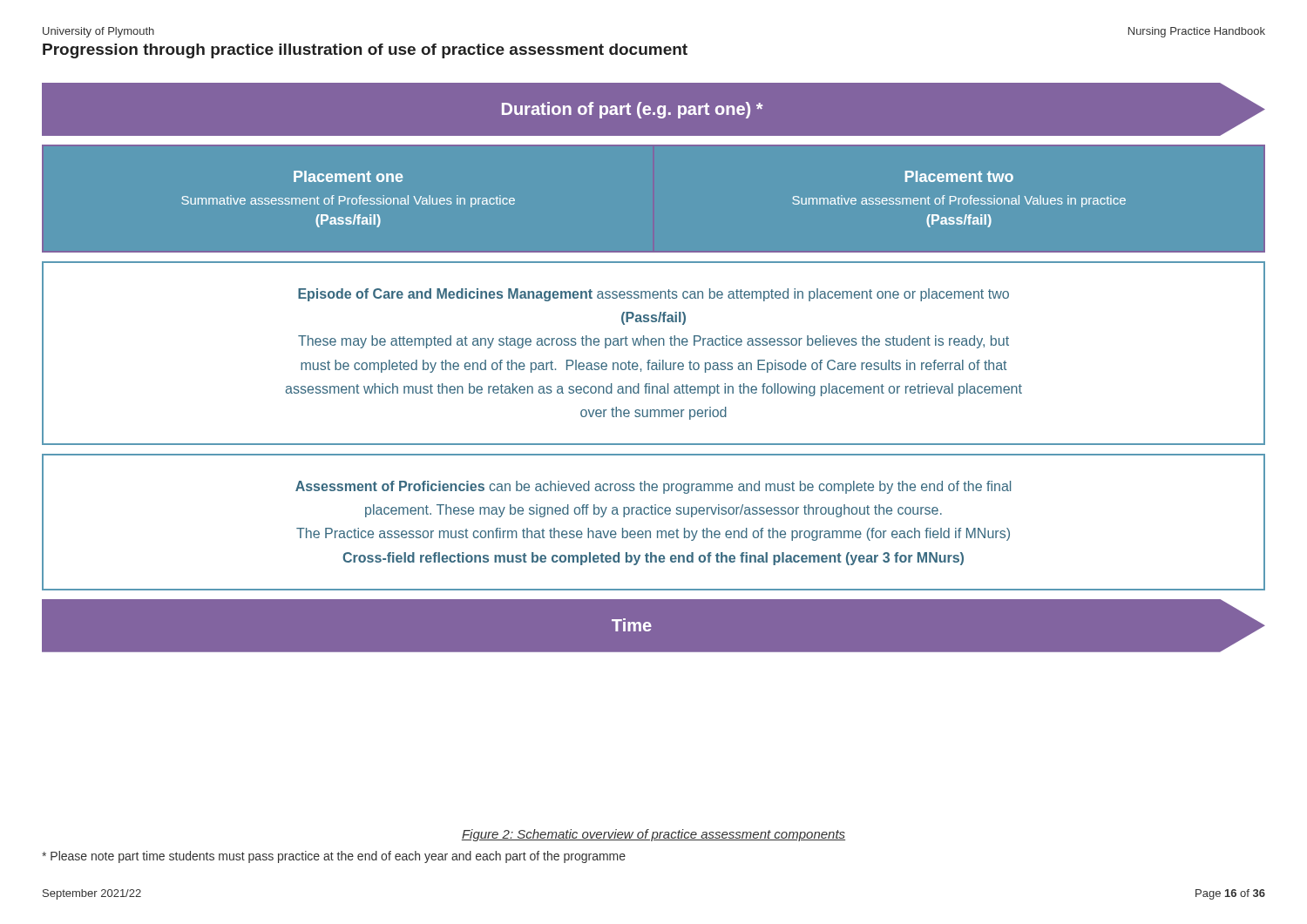The height and width of the screenshot is (924, 1307).
Task: Click on the footnote that reads "Please note part time"
Action: pyautogui.click(x=334, y=856)
